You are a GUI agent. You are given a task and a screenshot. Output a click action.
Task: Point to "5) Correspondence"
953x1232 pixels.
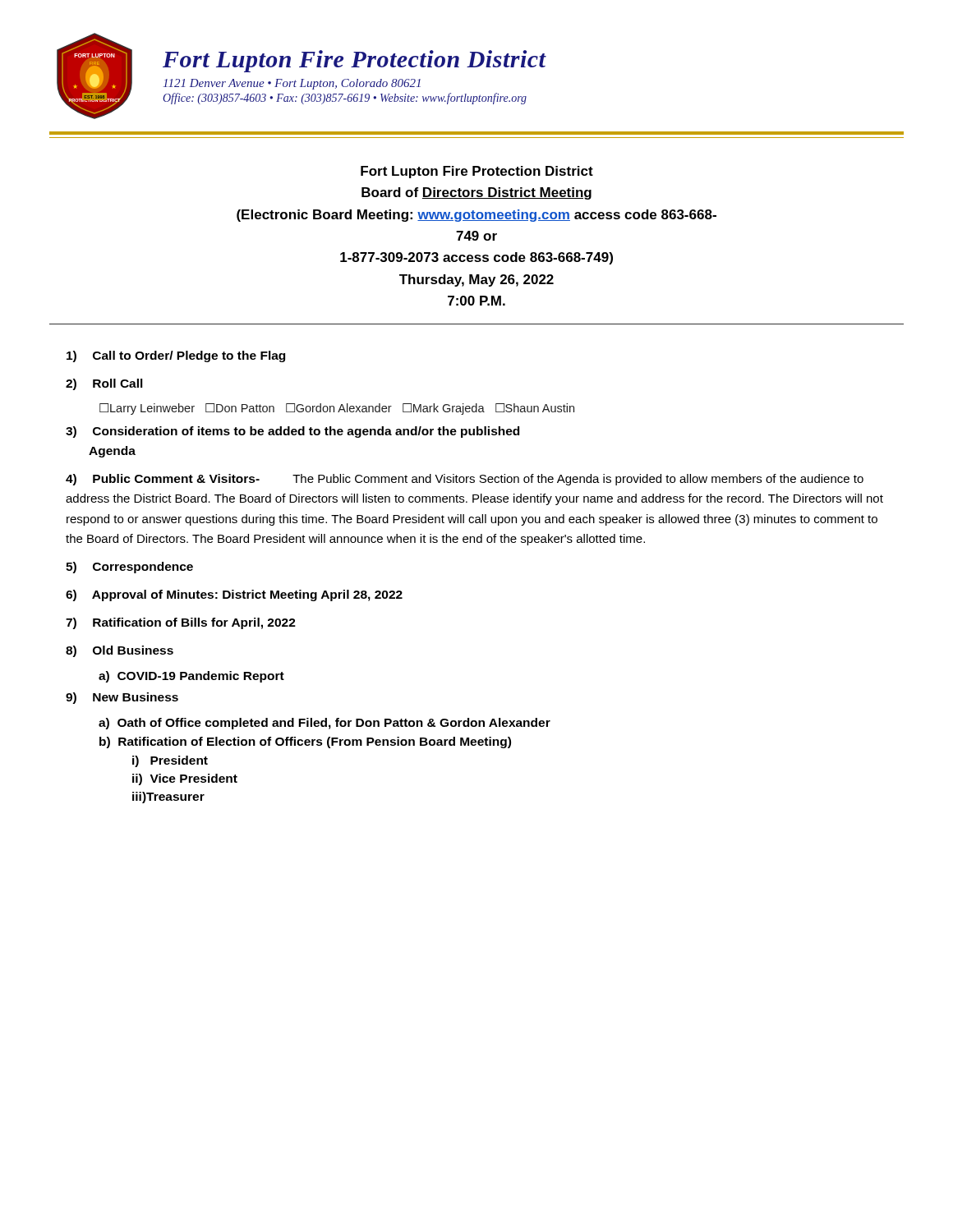click(x=130, y=566)
